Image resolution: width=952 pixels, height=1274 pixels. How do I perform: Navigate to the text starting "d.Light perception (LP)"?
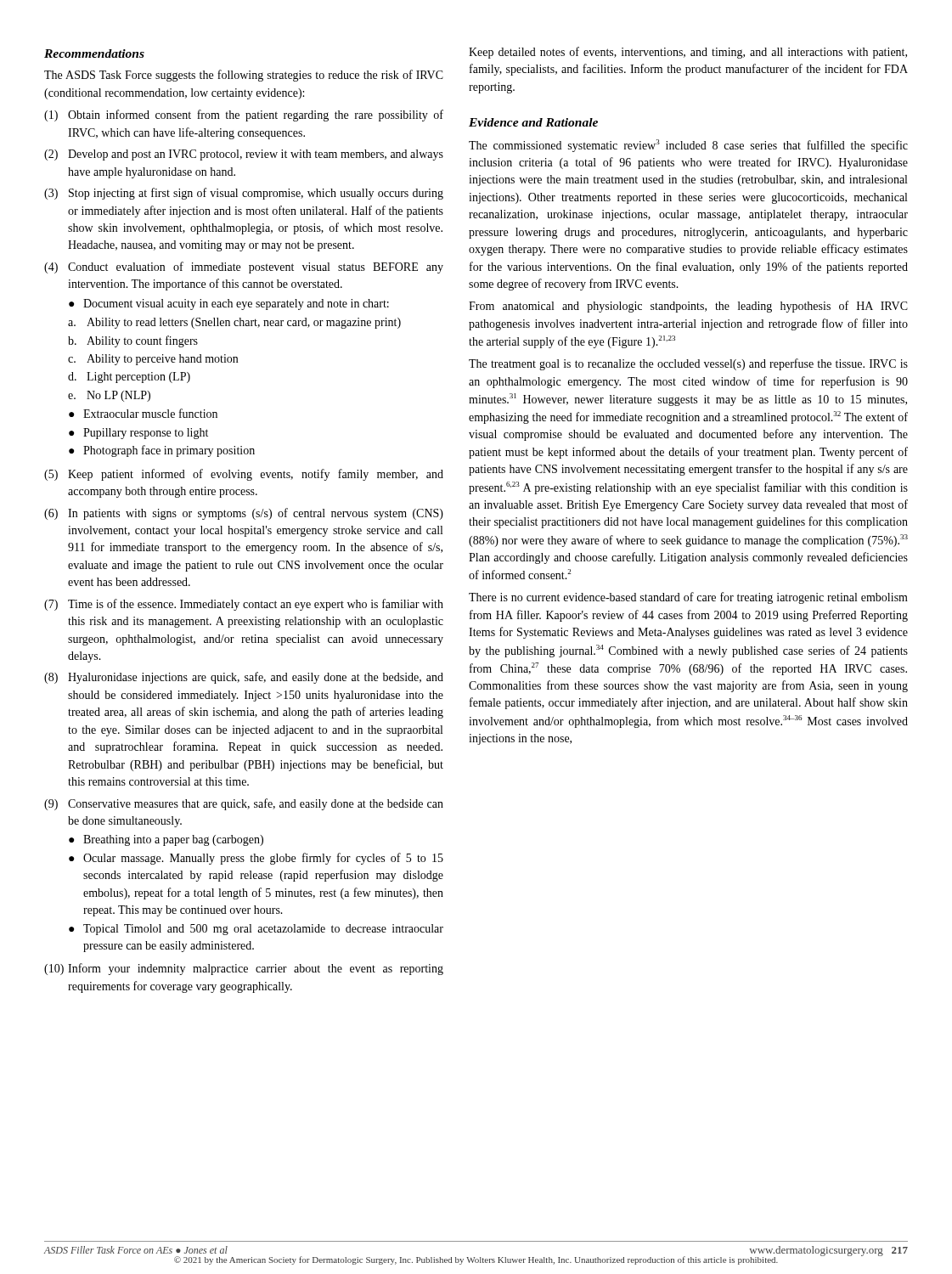pyautogui.click(x=129, y=378)
